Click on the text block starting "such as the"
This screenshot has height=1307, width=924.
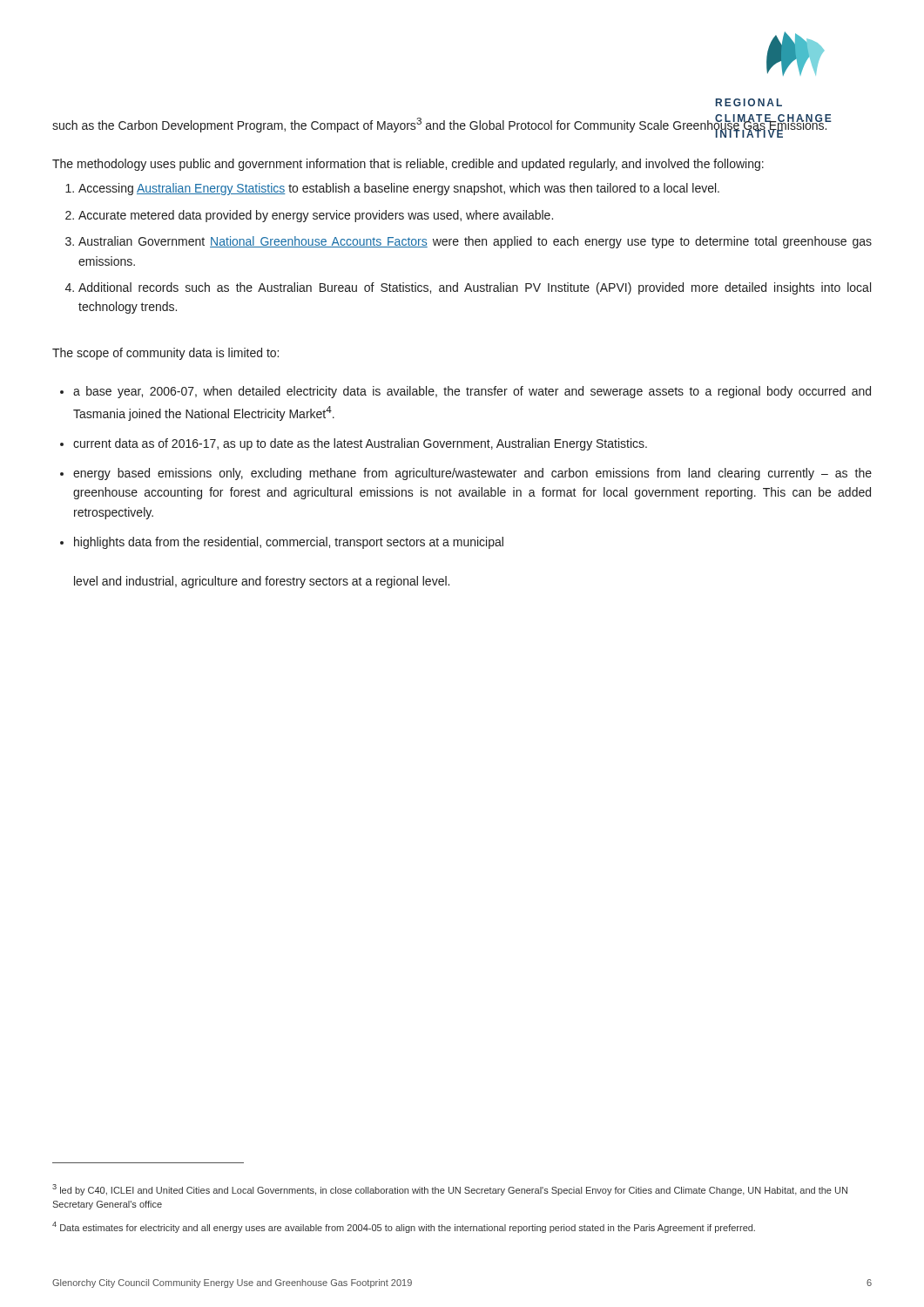tap(440, 124)
